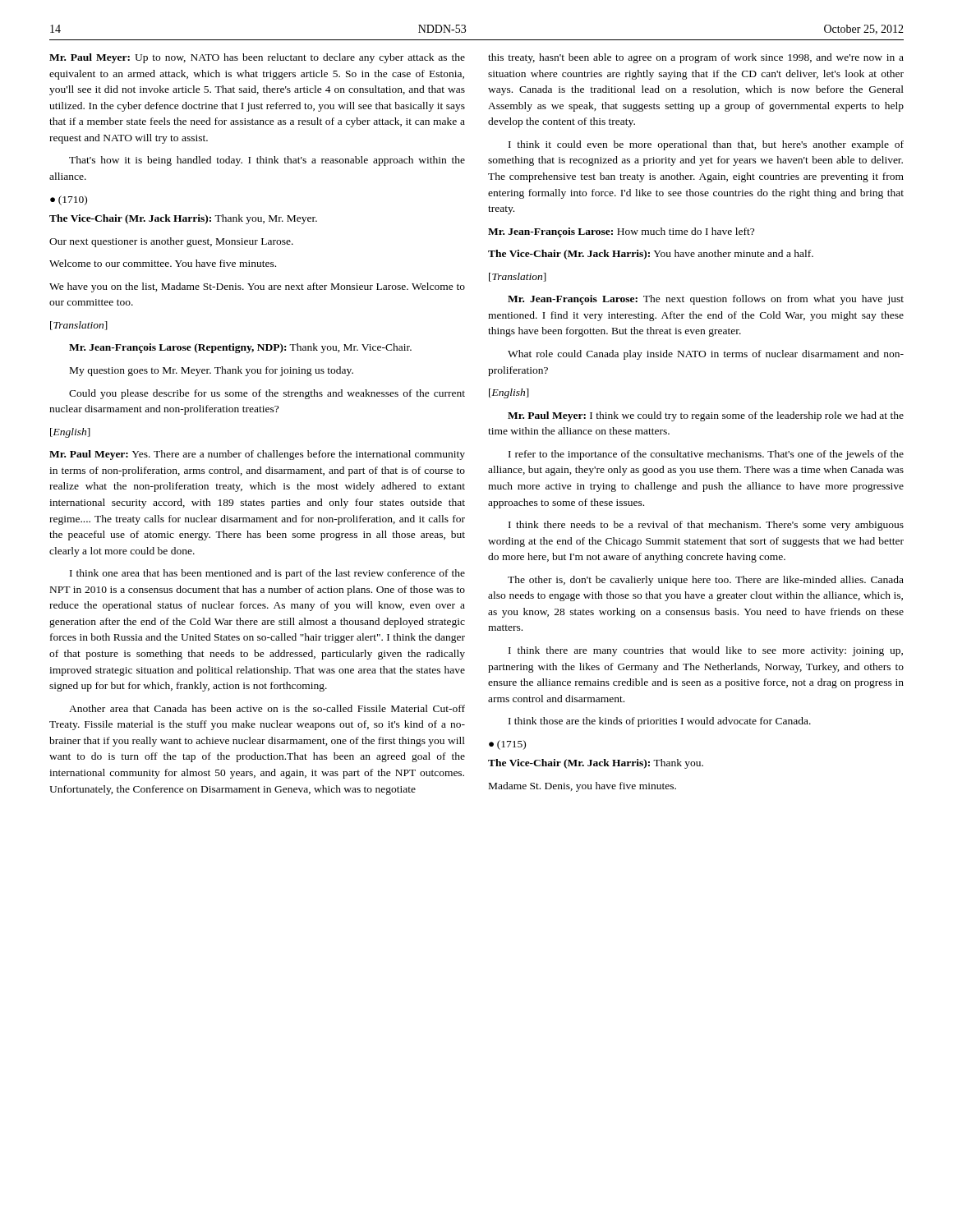Find the text starting "Mr. Jean-François Larose: How much"

pyautogui.click(x=696, y=231)
